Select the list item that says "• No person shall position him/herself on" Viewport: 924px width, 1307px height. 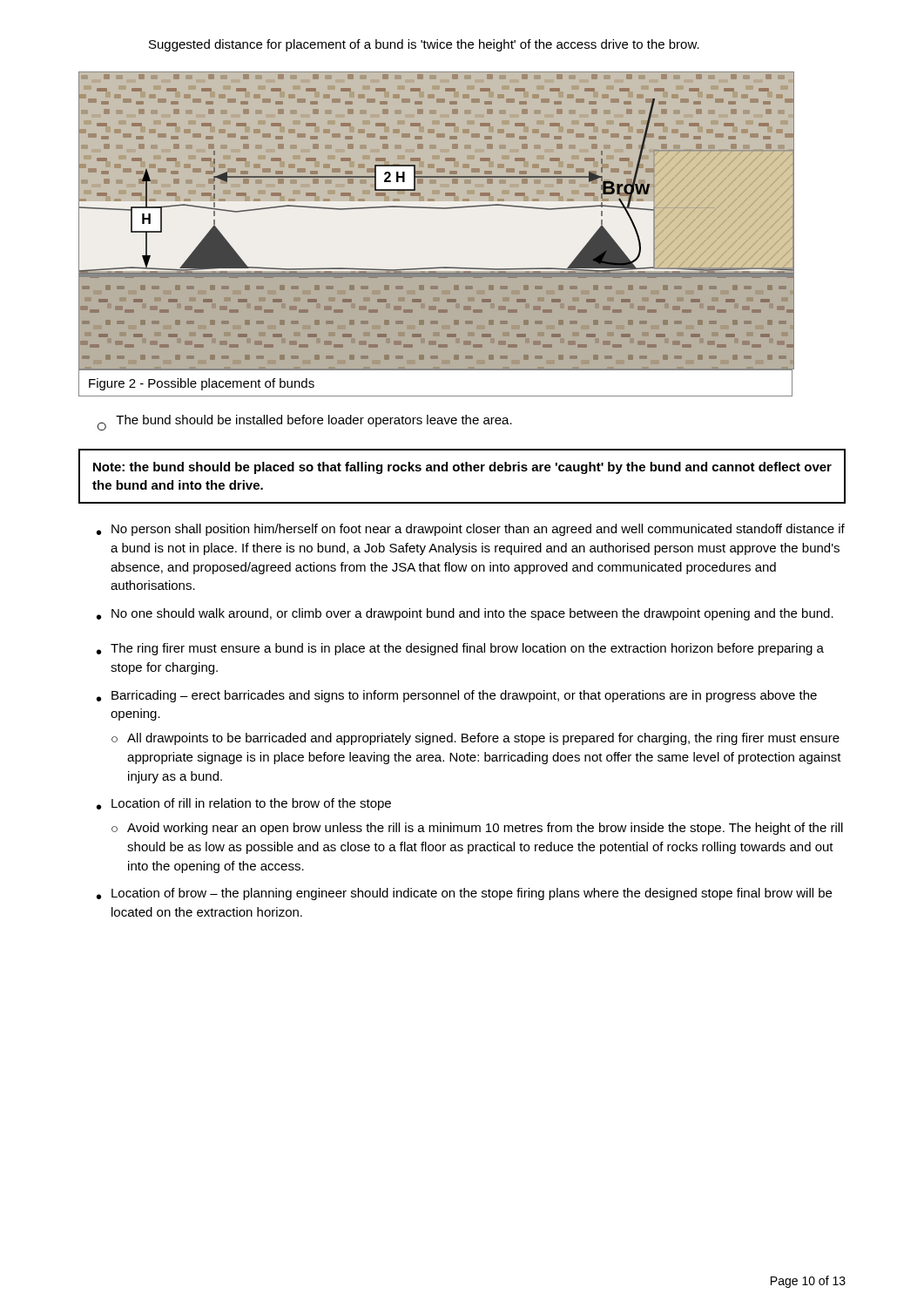[x=471, y=557]
